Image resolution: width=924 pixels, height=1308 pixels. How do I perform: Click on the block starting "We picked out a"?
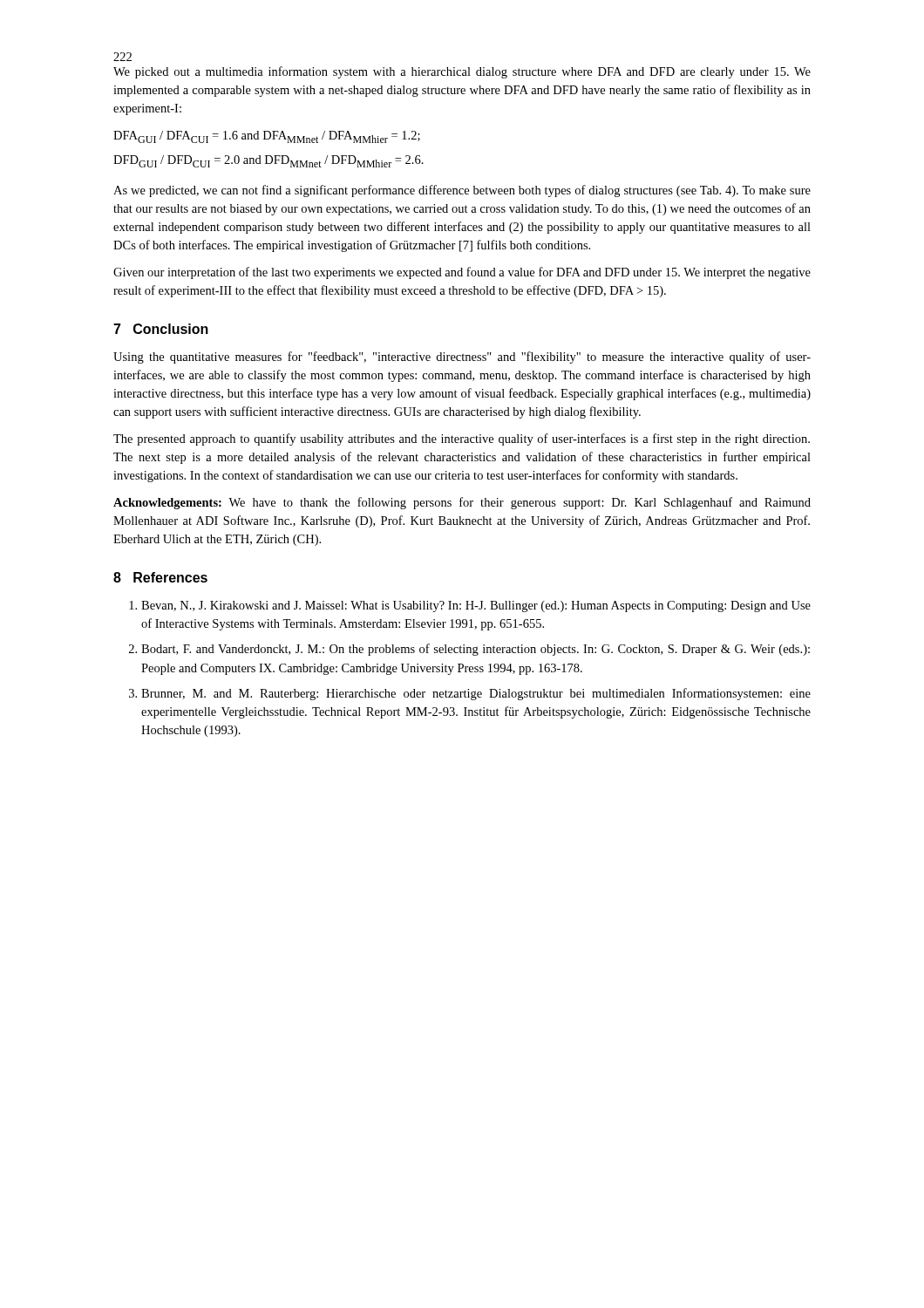(462, 90)
